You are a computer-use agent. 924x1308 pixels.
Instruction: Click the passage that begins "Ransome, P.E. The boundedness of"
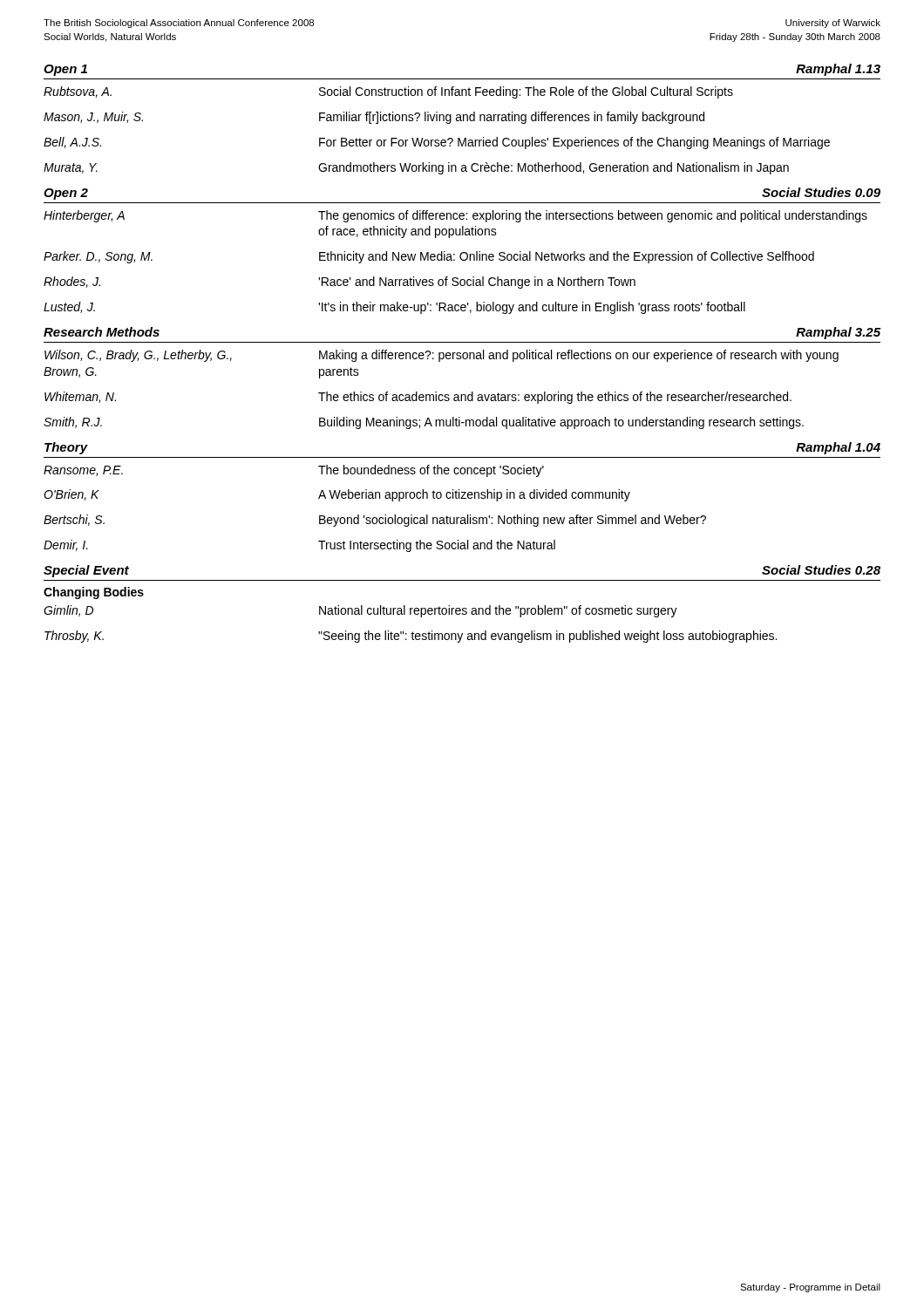pyautogui.click(x=462, y=470)
